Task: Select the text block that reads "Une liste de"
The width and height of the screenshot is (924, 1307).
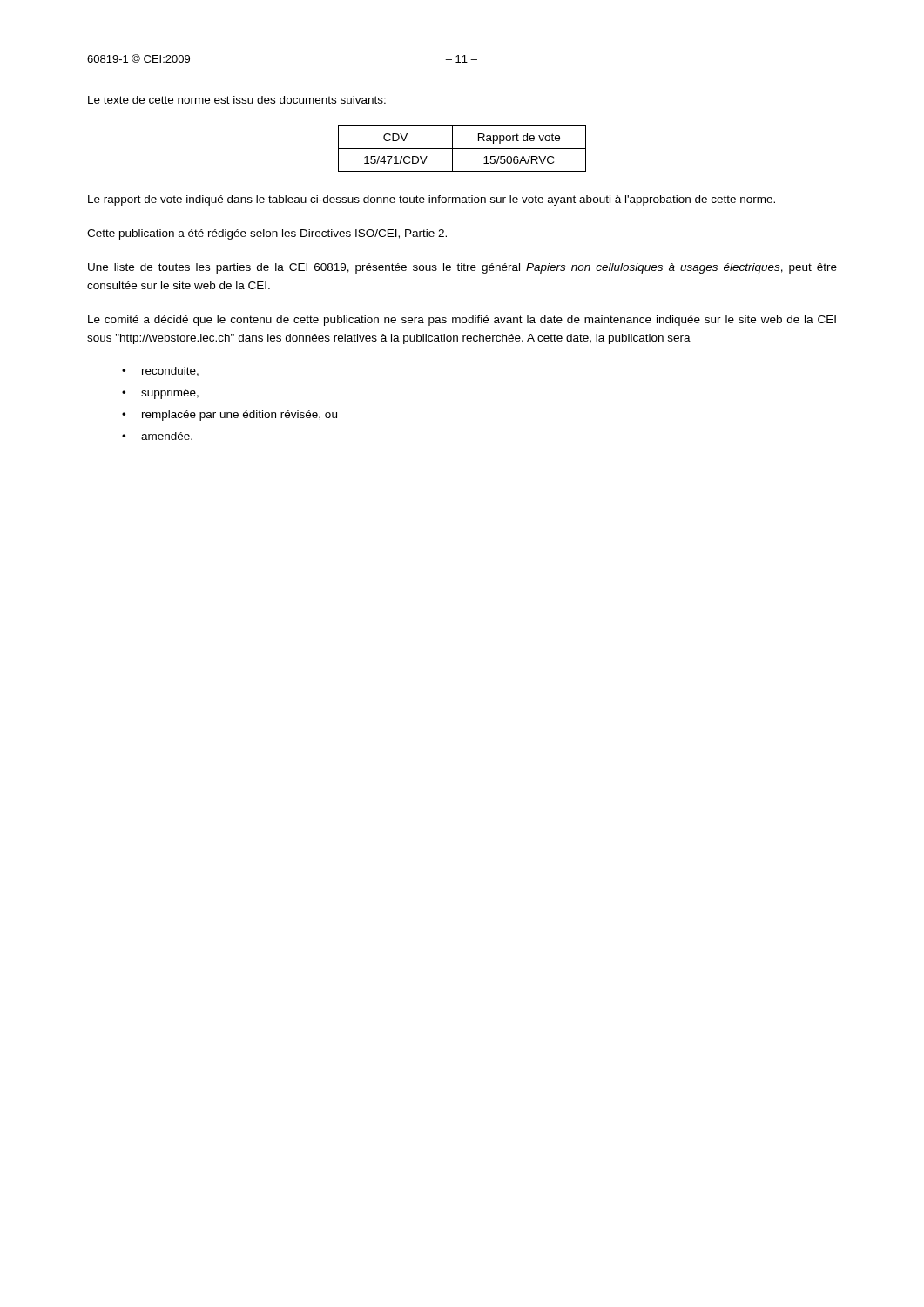Action: tap(462, 276)
